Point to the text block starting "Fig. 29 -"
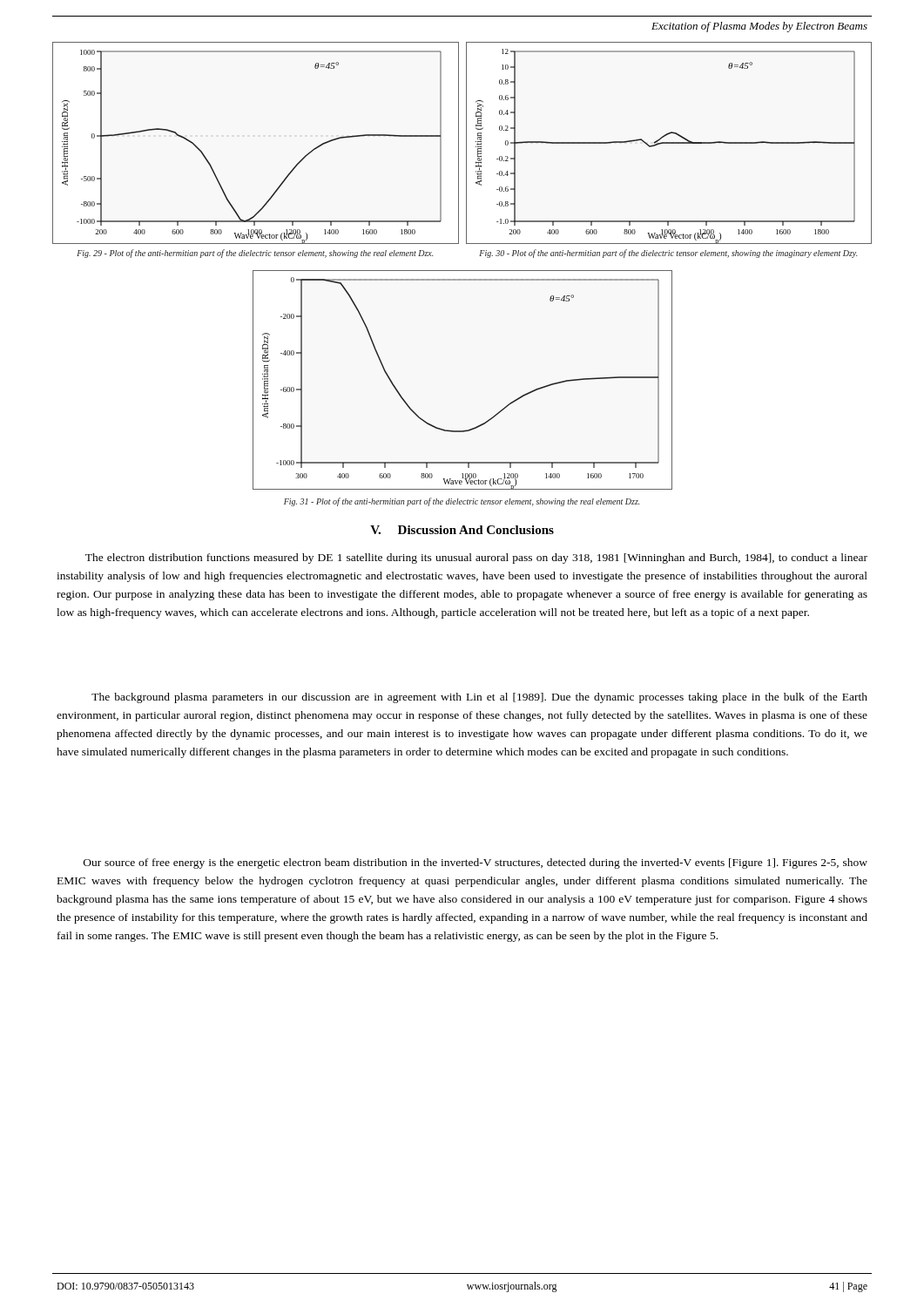The image size is (924, 1307). point(255,253)
